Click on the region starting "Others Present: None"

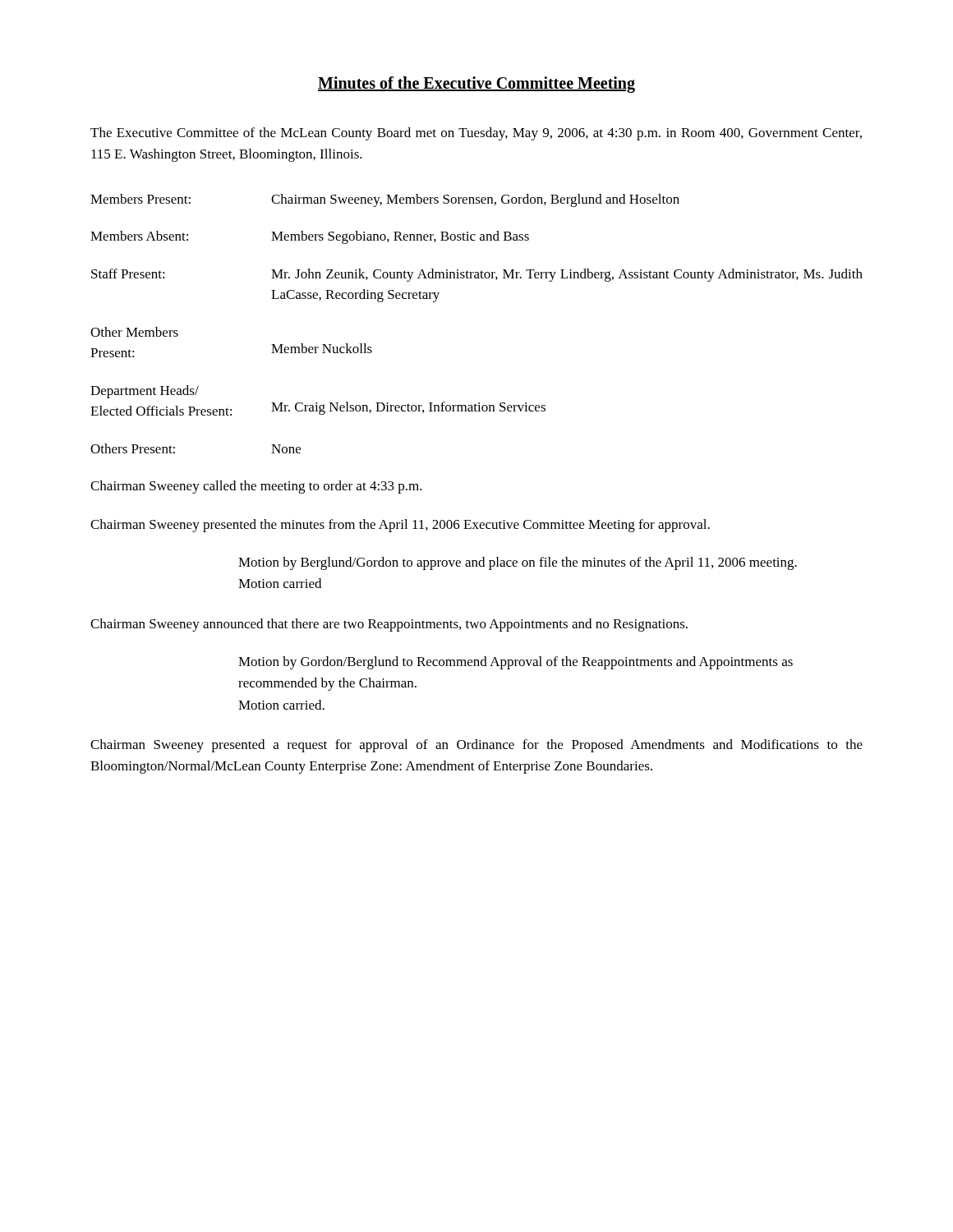point(140,448)
